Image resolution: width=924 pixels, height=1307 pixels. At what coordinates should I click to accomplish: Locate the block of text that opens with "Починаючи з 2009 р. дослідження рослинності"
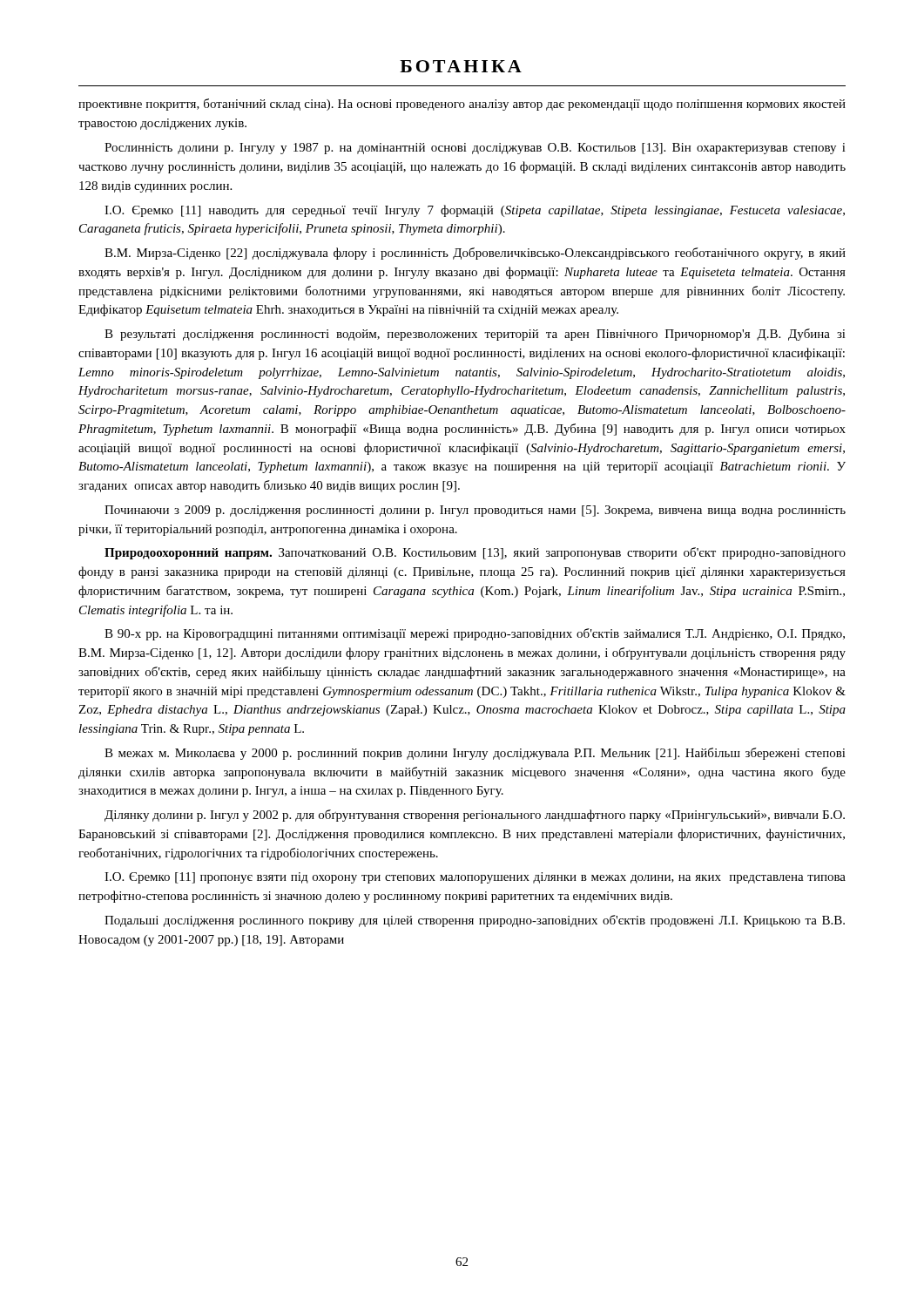pos(462,519)
